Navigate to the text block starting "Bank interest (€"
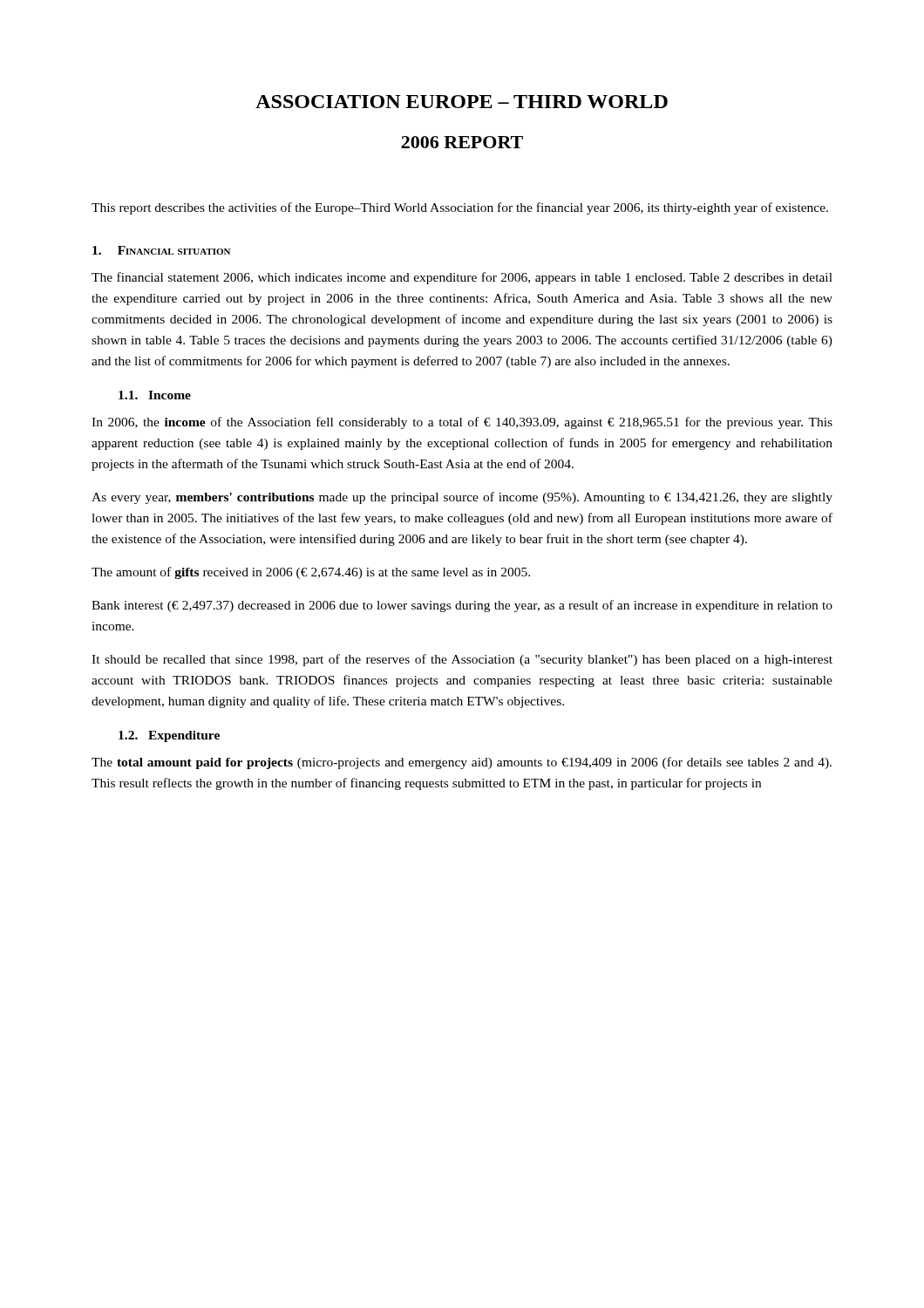This screenshot has height=1308, width=924. [x=462, y=615]
